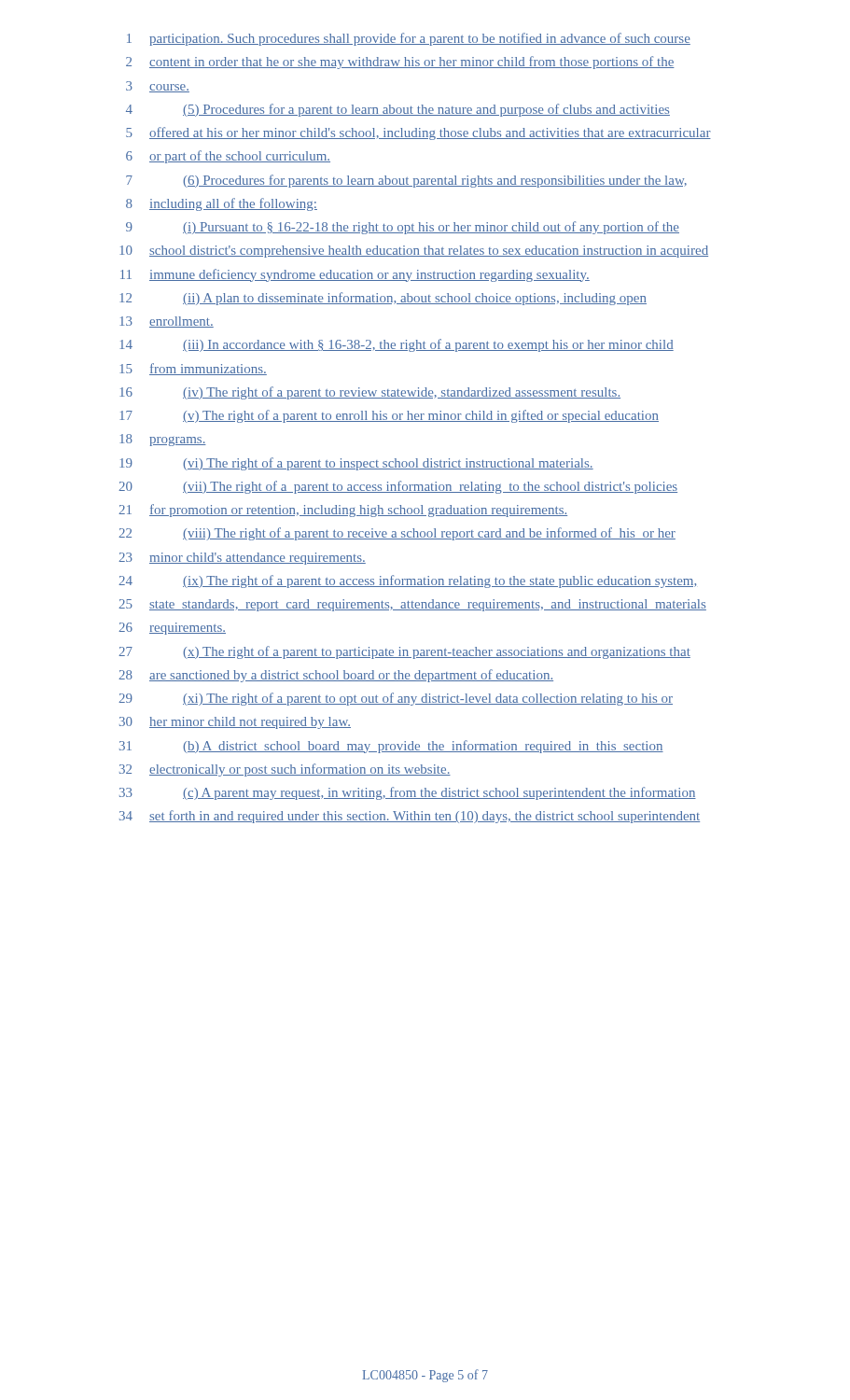The height and width of the screenshot is (1400, 850).
Task: Click on the list item that reads "34 set forth in and required"
Action: pyautogui.click(x=439, y=817)
